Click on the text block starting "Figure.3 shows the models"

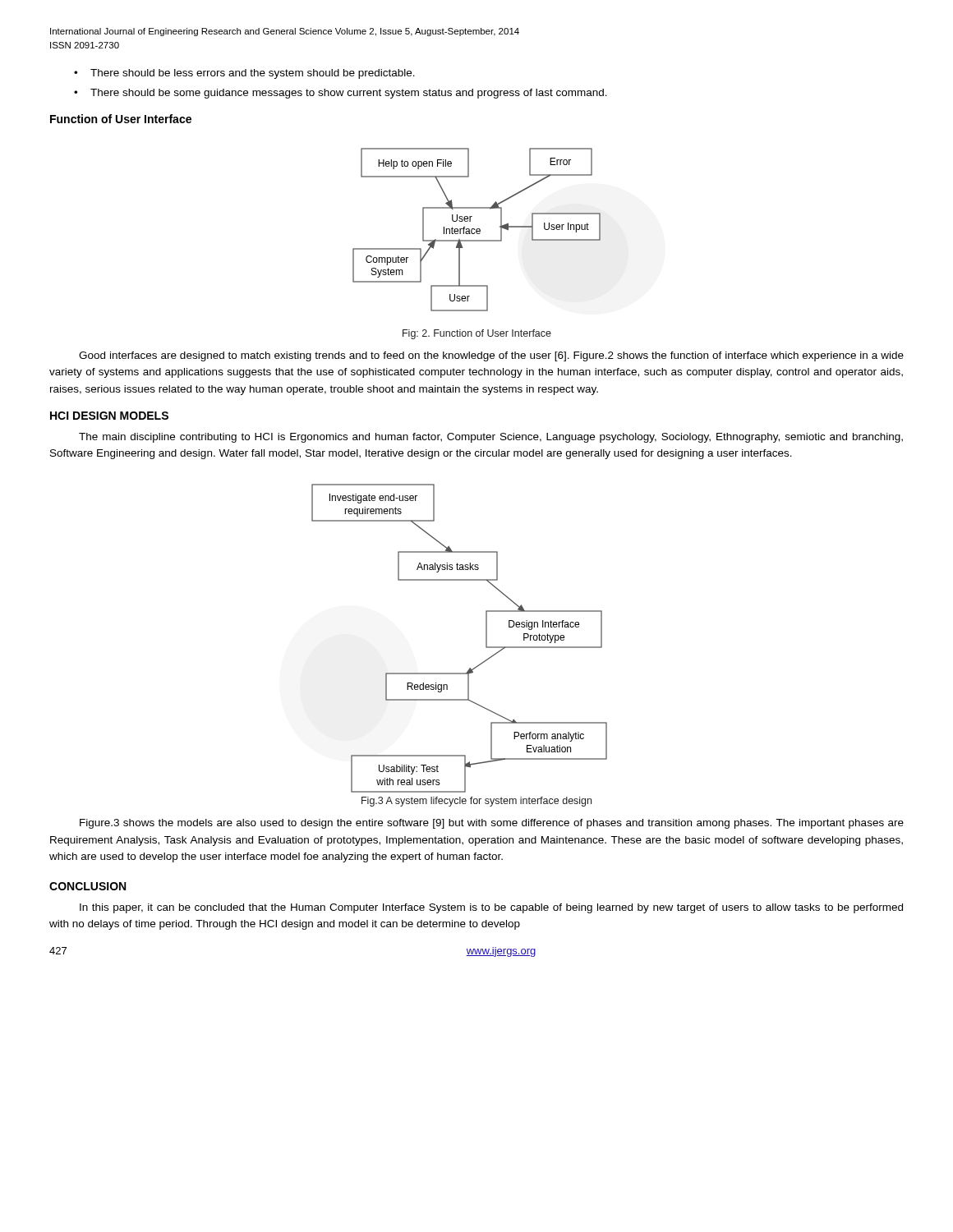(x=476, y=839)
